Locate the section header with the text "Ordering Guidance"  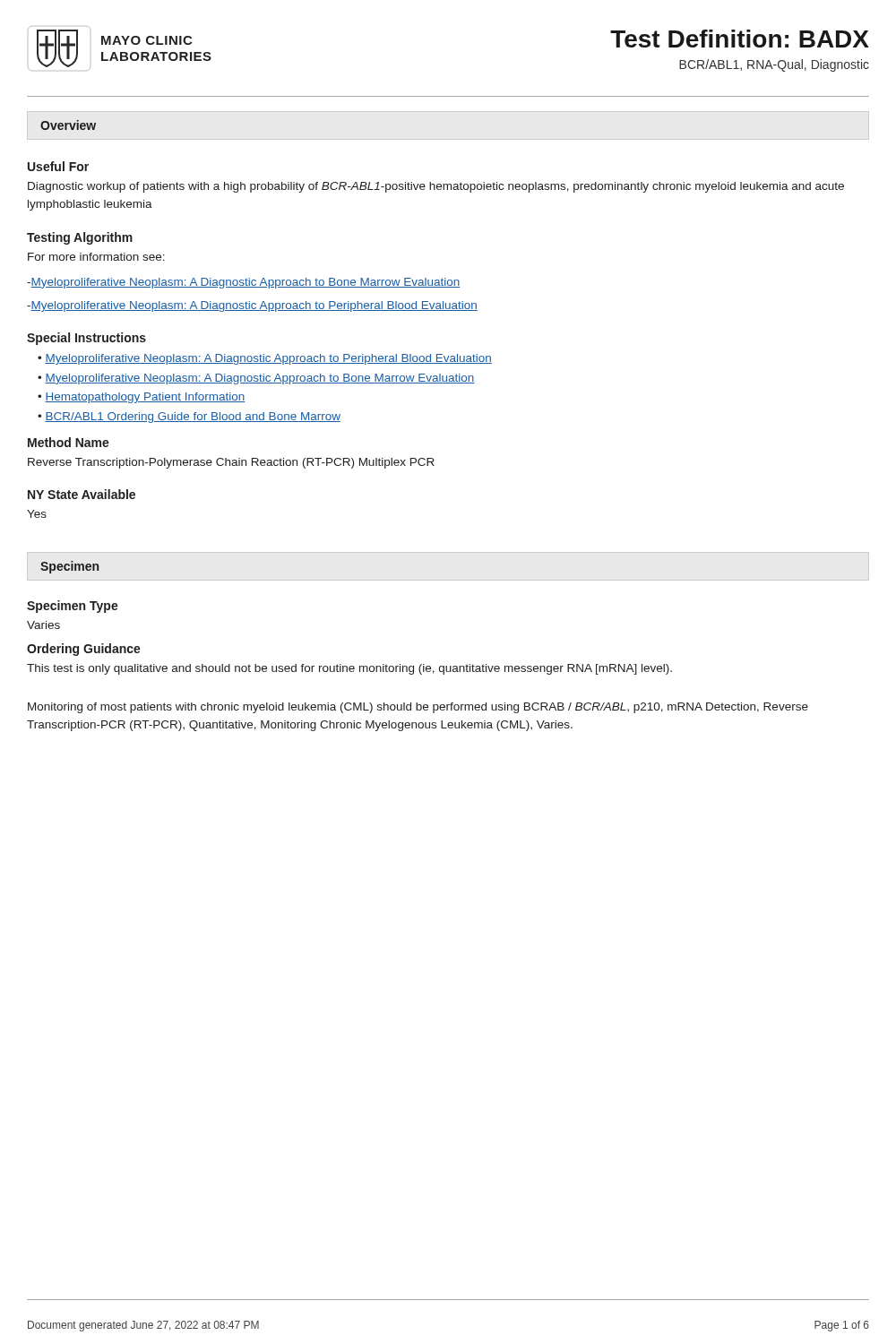84,649
